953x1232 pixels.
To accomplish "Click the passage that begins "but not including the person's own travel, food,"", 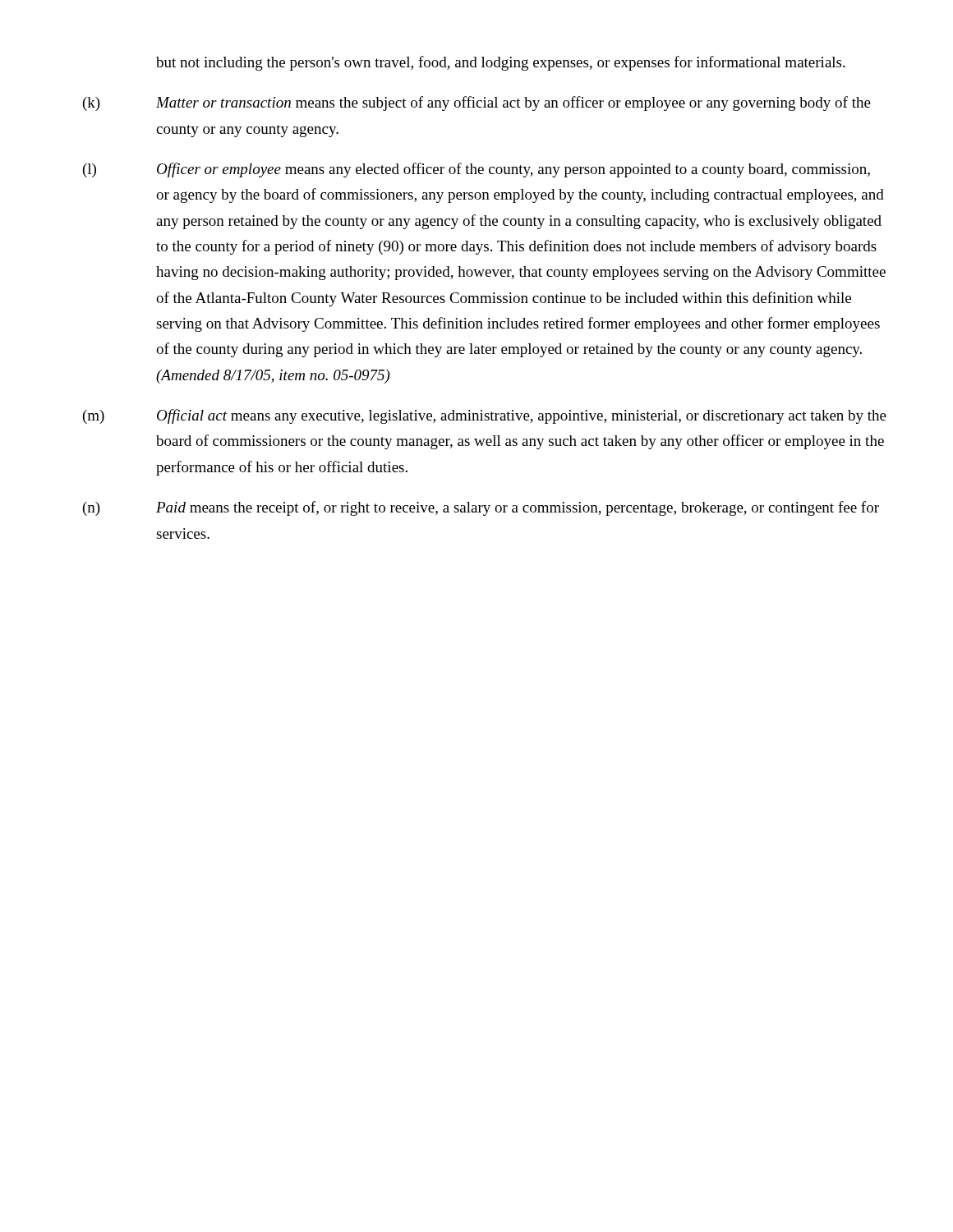I will click(x=522, y=62).
